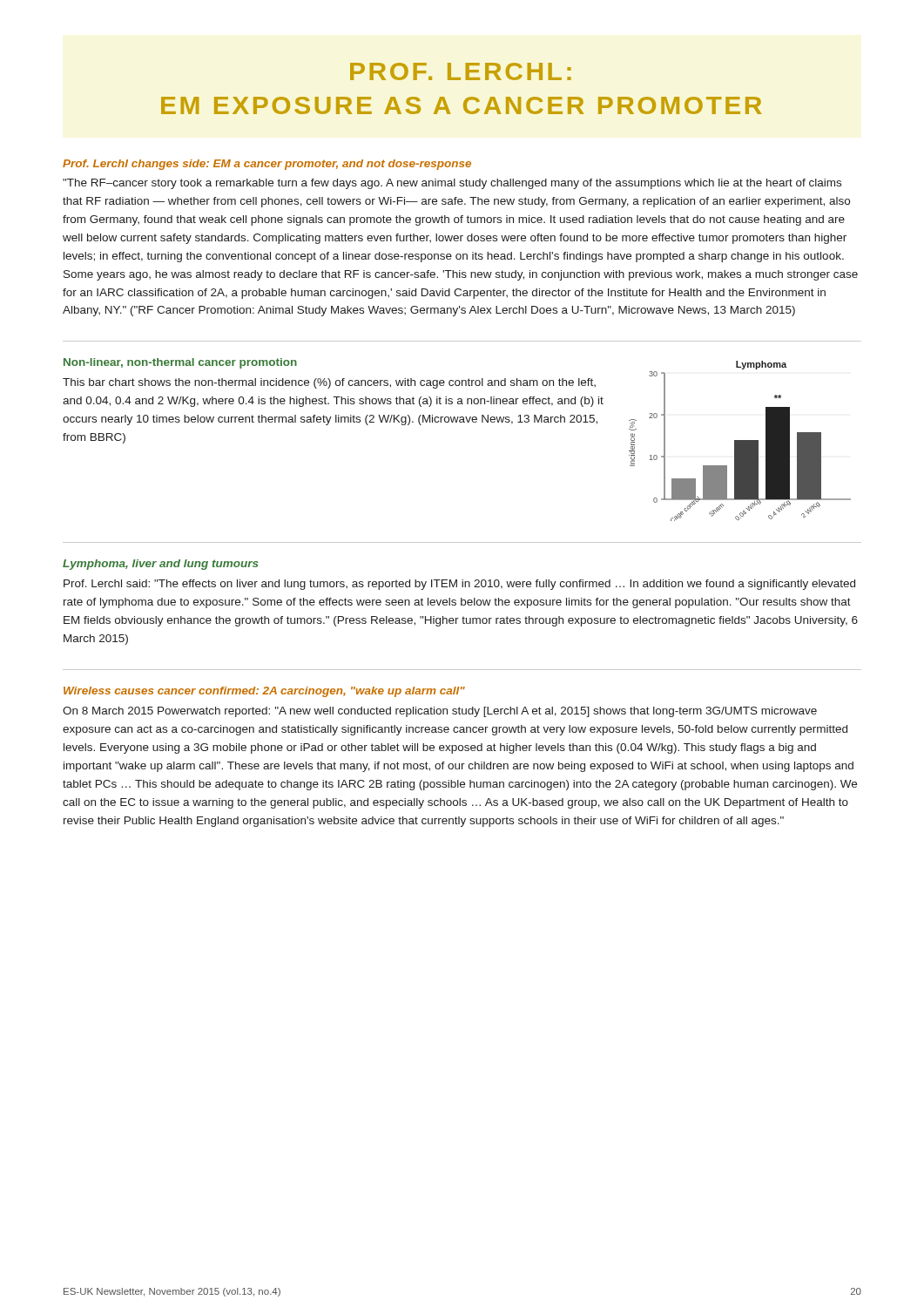
Task: Locate the section header that reads "Wireless causes cancer confirmed: 2A"
Action: point(264,691)
